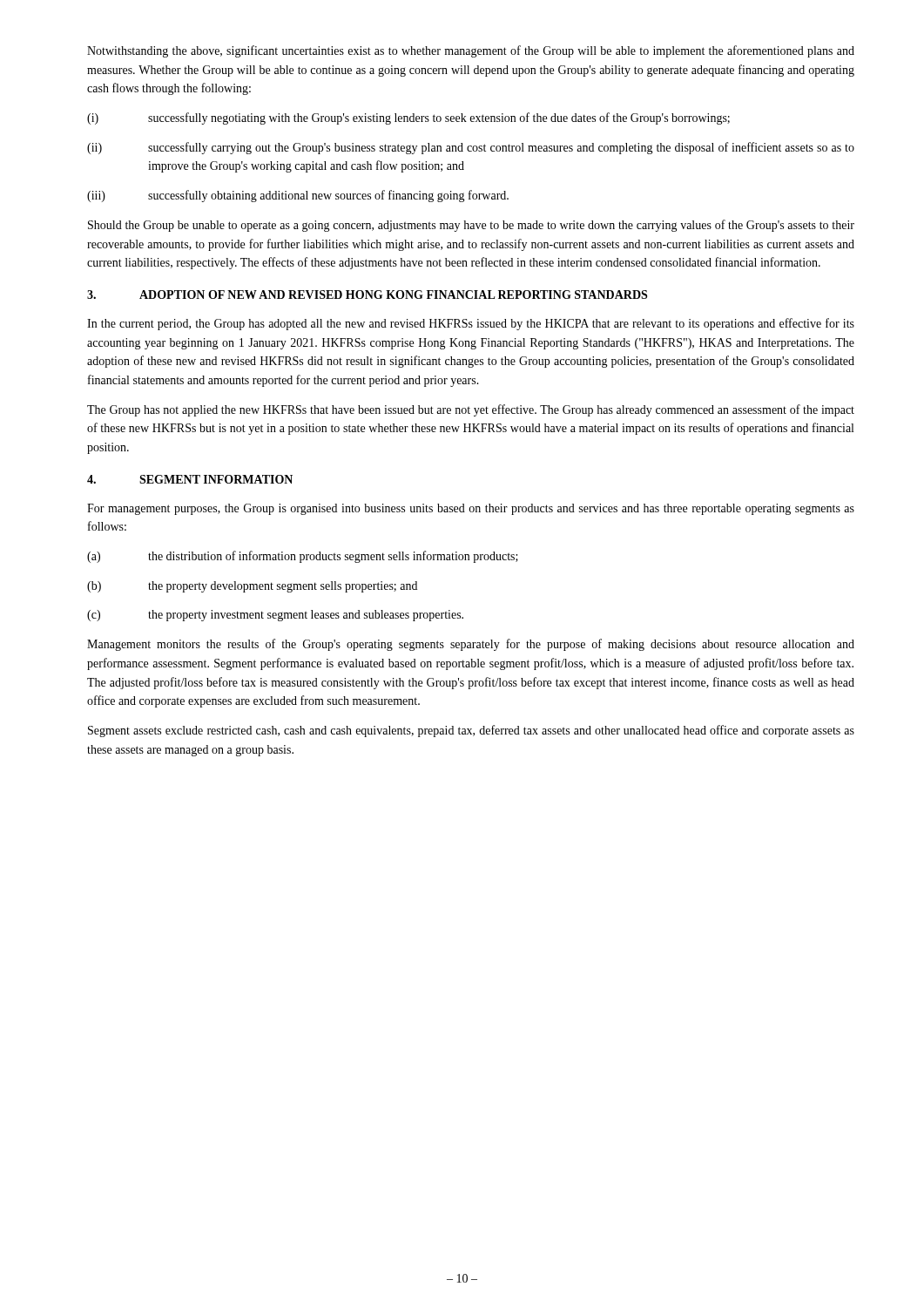Screen dimensions: 1307x924
Task: Click on the text block that says "Management monitors the results of"
Action: tap(471, 673)
